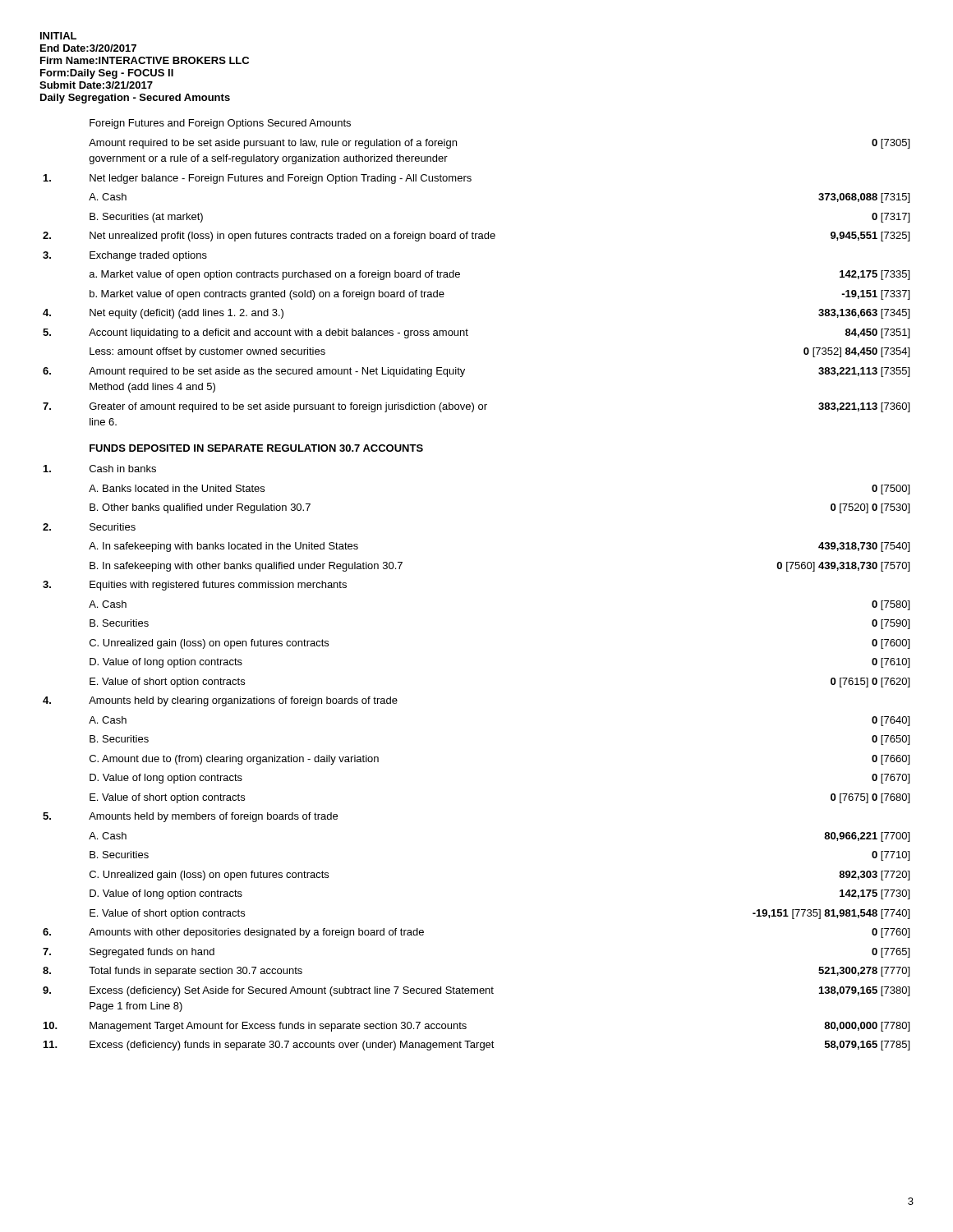This screenshot has width=953, height=1232.
Task: Locate the block starting "Net ledger balance -"
Action: click(x=280, y=177)
